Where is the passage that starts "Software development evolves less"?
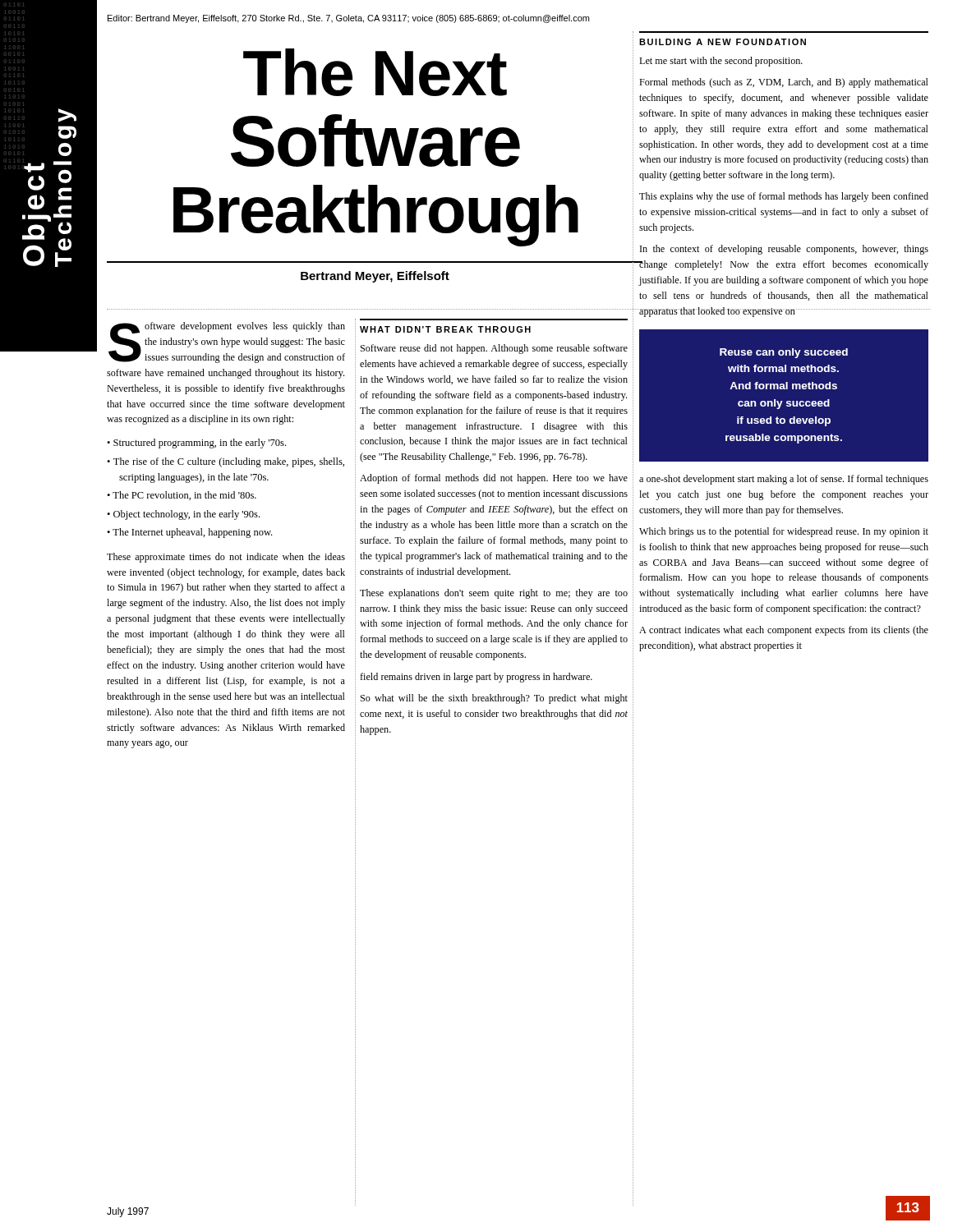Viewport: 953px width, 1232px height. coord(226,372)
